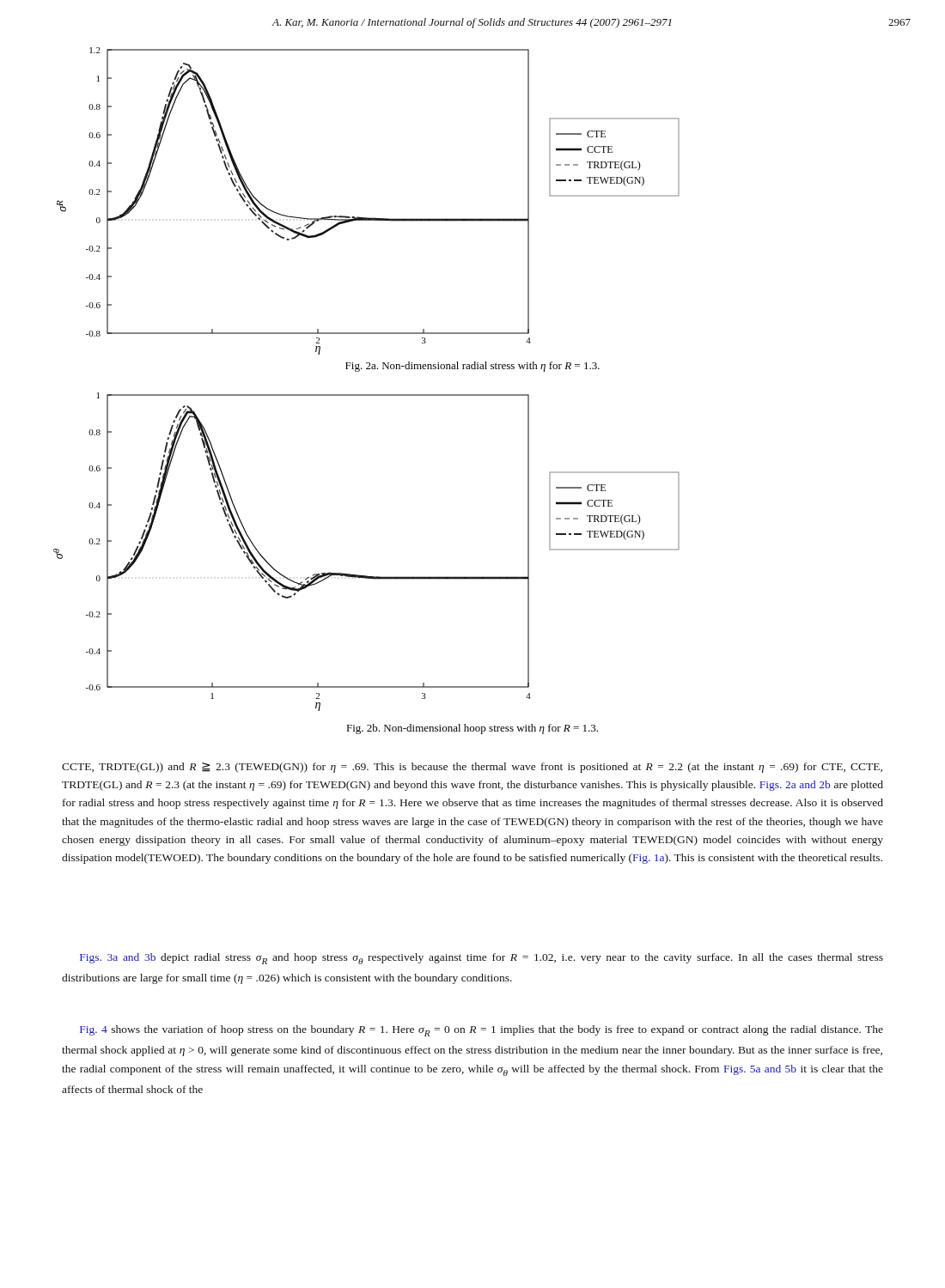Select the text starting "Fig. 4 shows the variation of hoop"

pos(472,1059)
